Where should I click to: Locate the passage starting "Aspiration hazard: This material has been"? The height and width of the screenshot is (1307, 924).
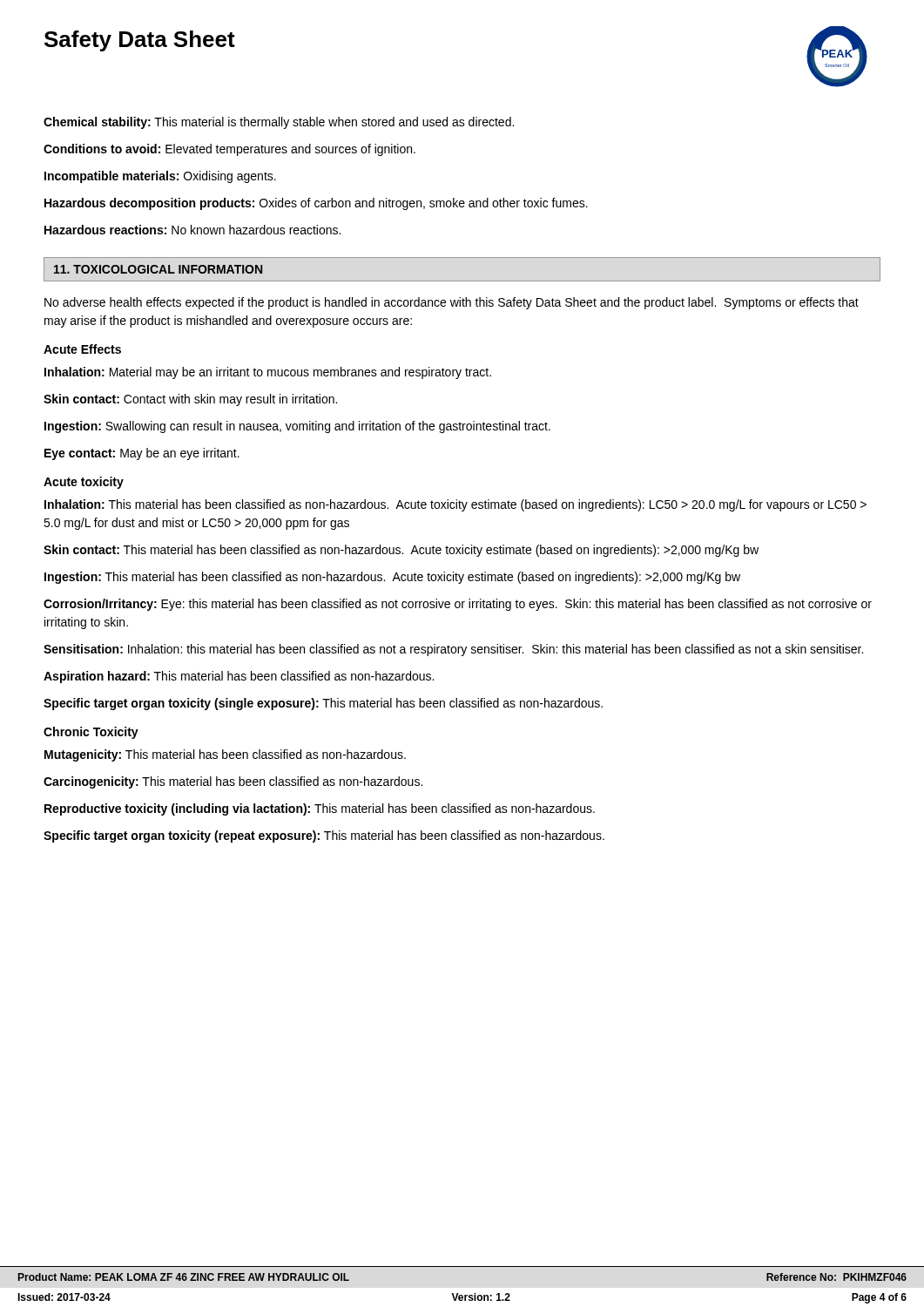click(239, 676)
